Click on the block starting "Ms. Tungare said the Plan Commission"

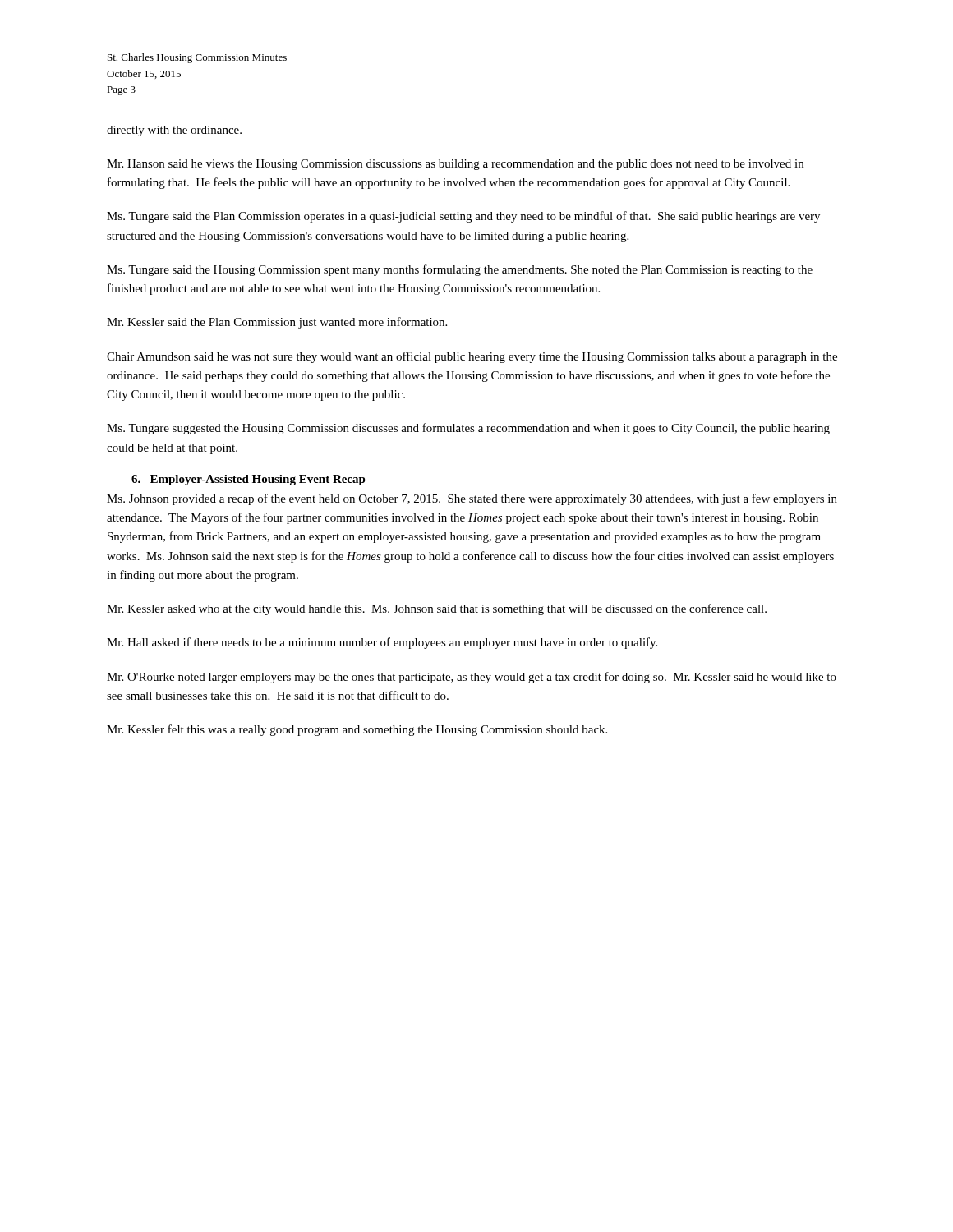464,226
